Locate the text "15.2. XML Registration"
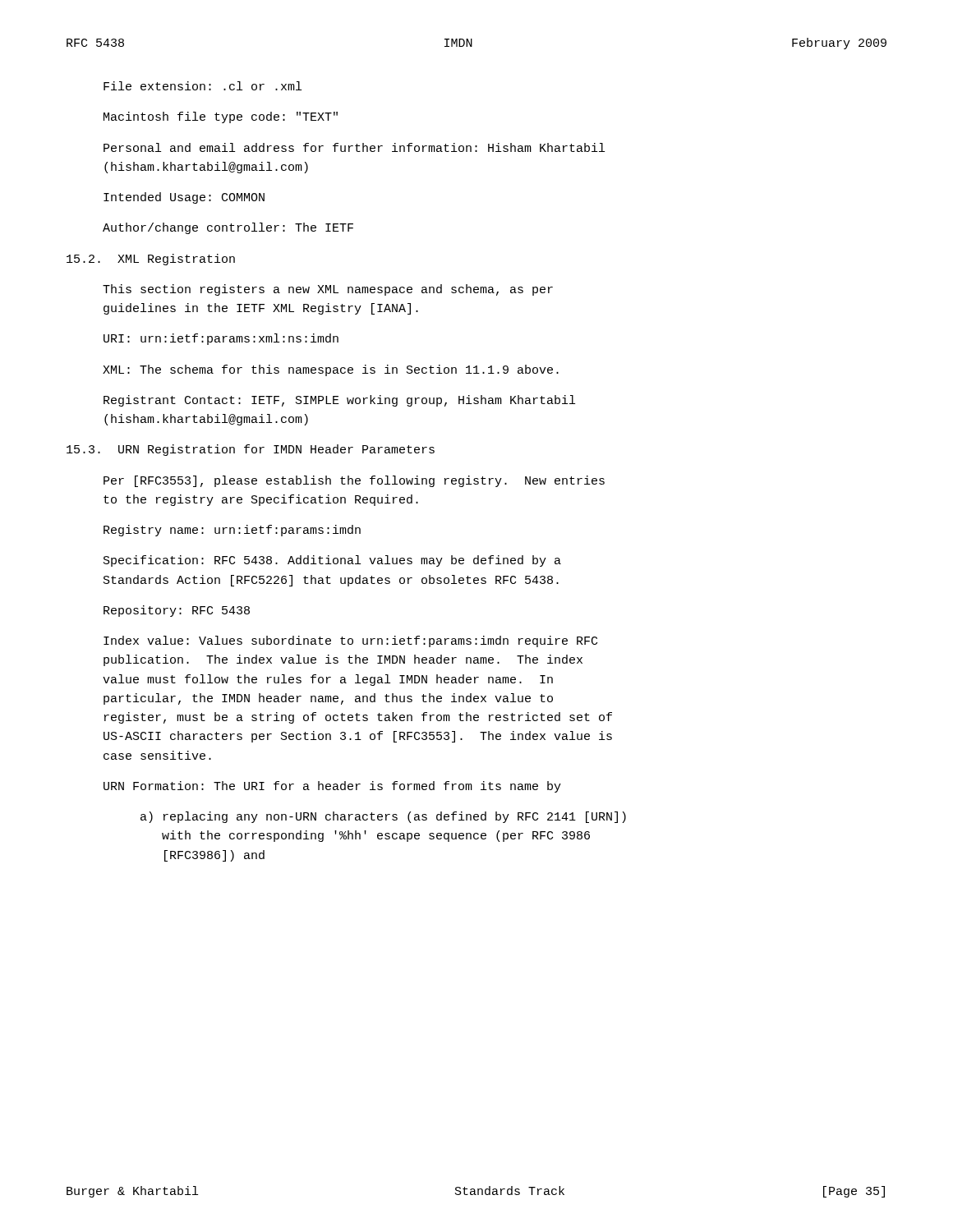 coord(151,260)
